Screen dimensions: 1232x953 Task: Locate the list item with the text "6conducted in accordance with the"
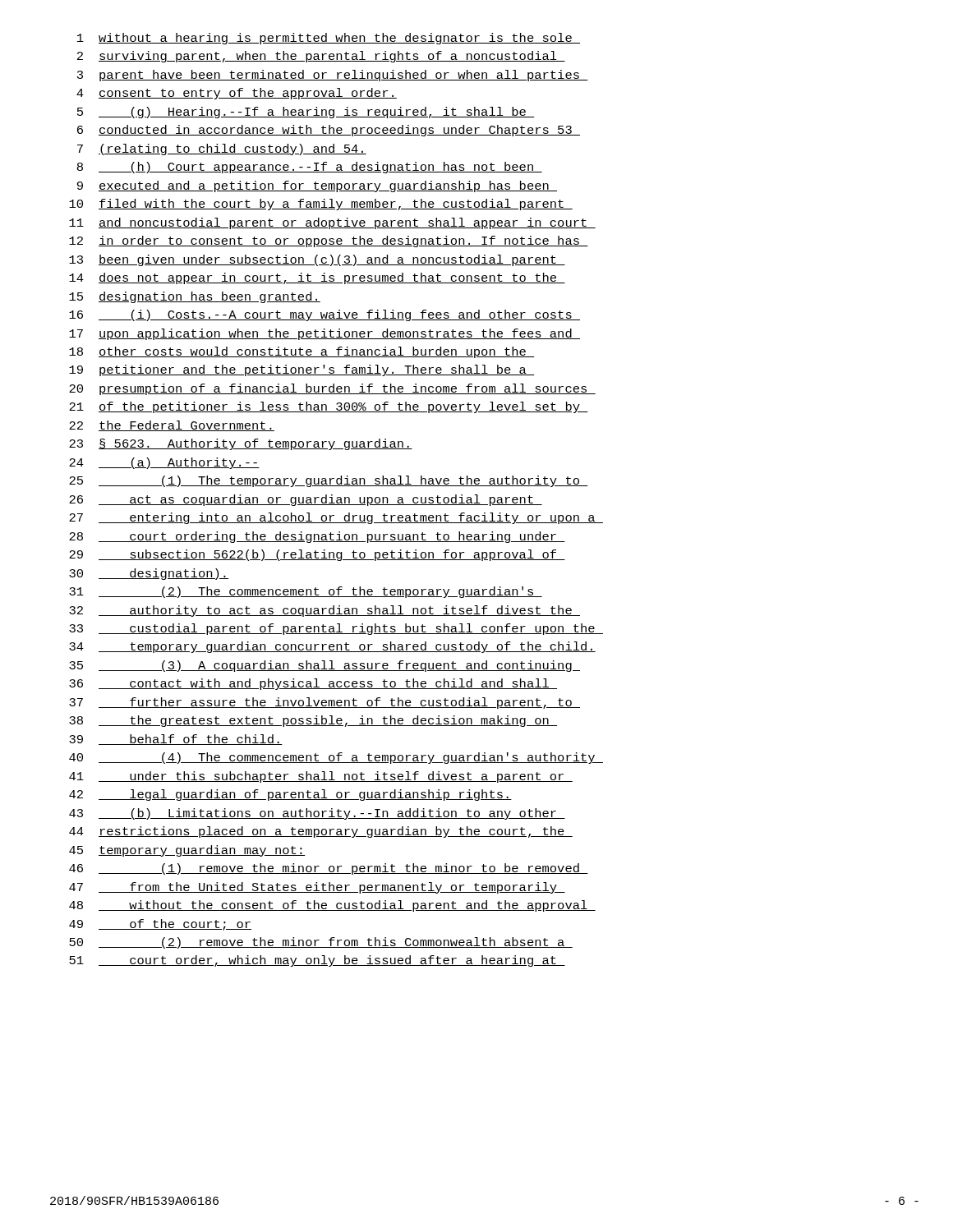[315, 131]
